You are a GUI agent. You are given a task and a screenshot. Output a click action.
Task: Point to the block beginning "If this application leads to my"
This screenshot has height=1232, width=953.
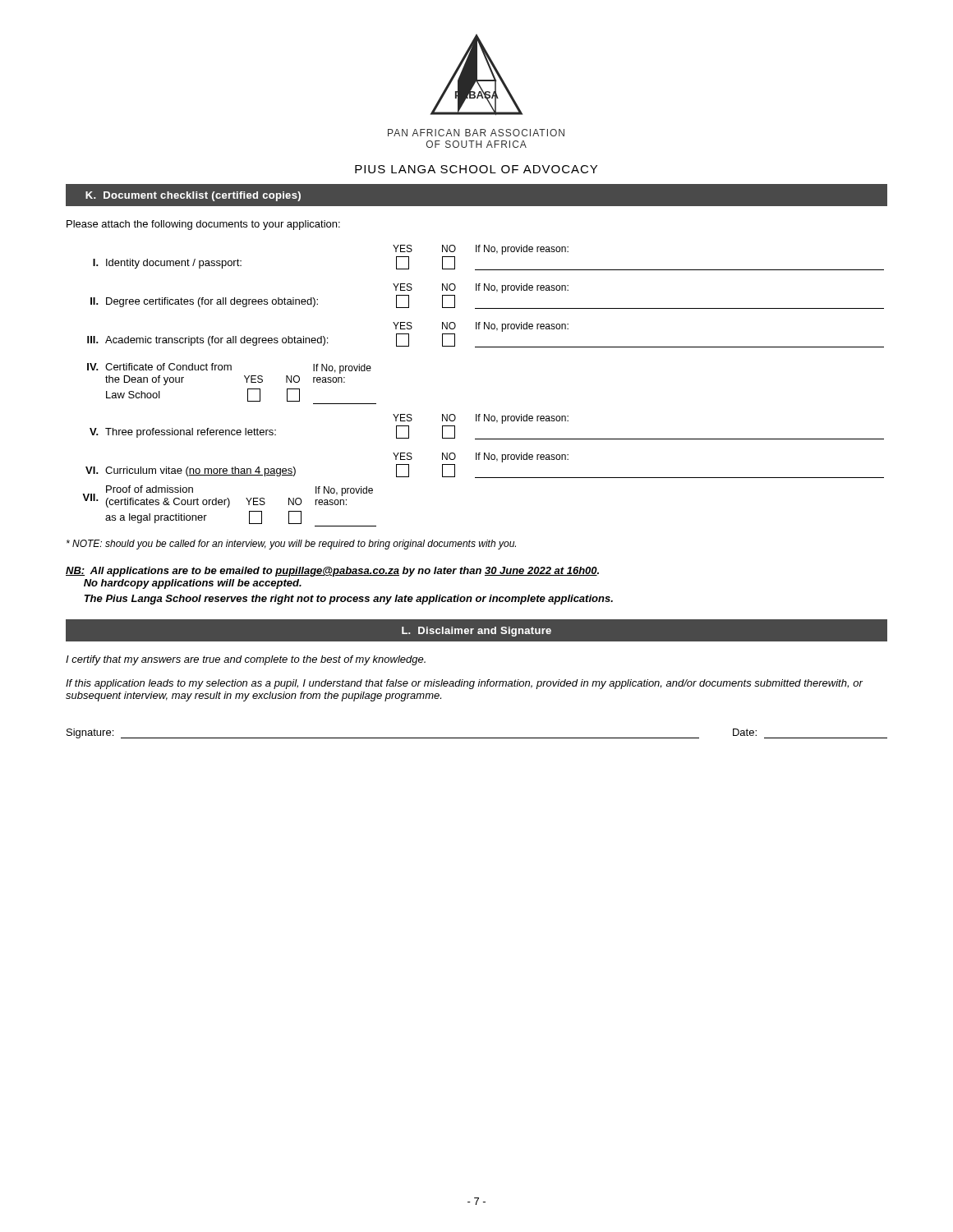click(x=464, y=689)
